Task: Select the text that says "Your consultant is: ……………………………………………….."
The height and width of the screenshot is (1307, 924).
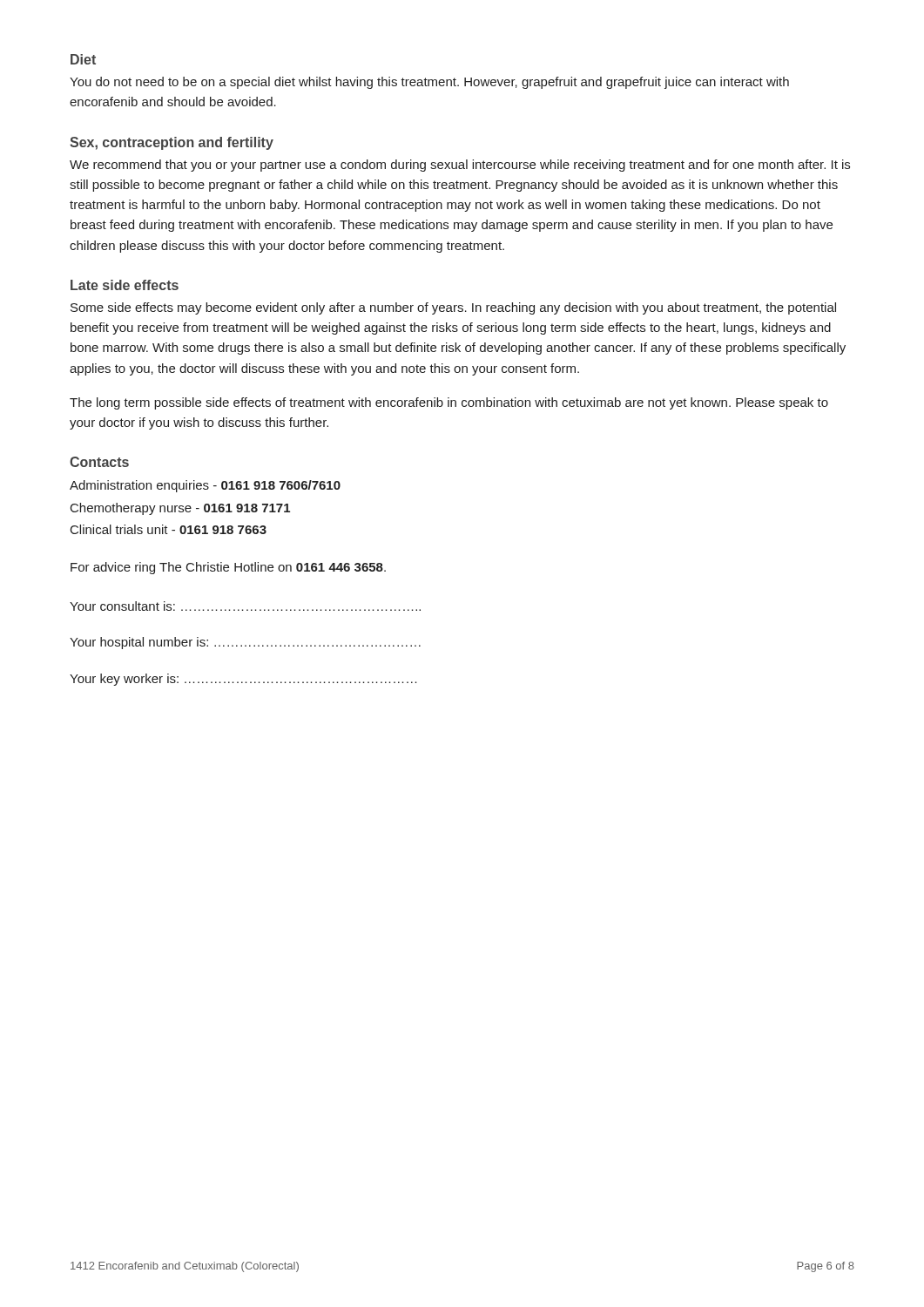Action: tap(246, 606)
